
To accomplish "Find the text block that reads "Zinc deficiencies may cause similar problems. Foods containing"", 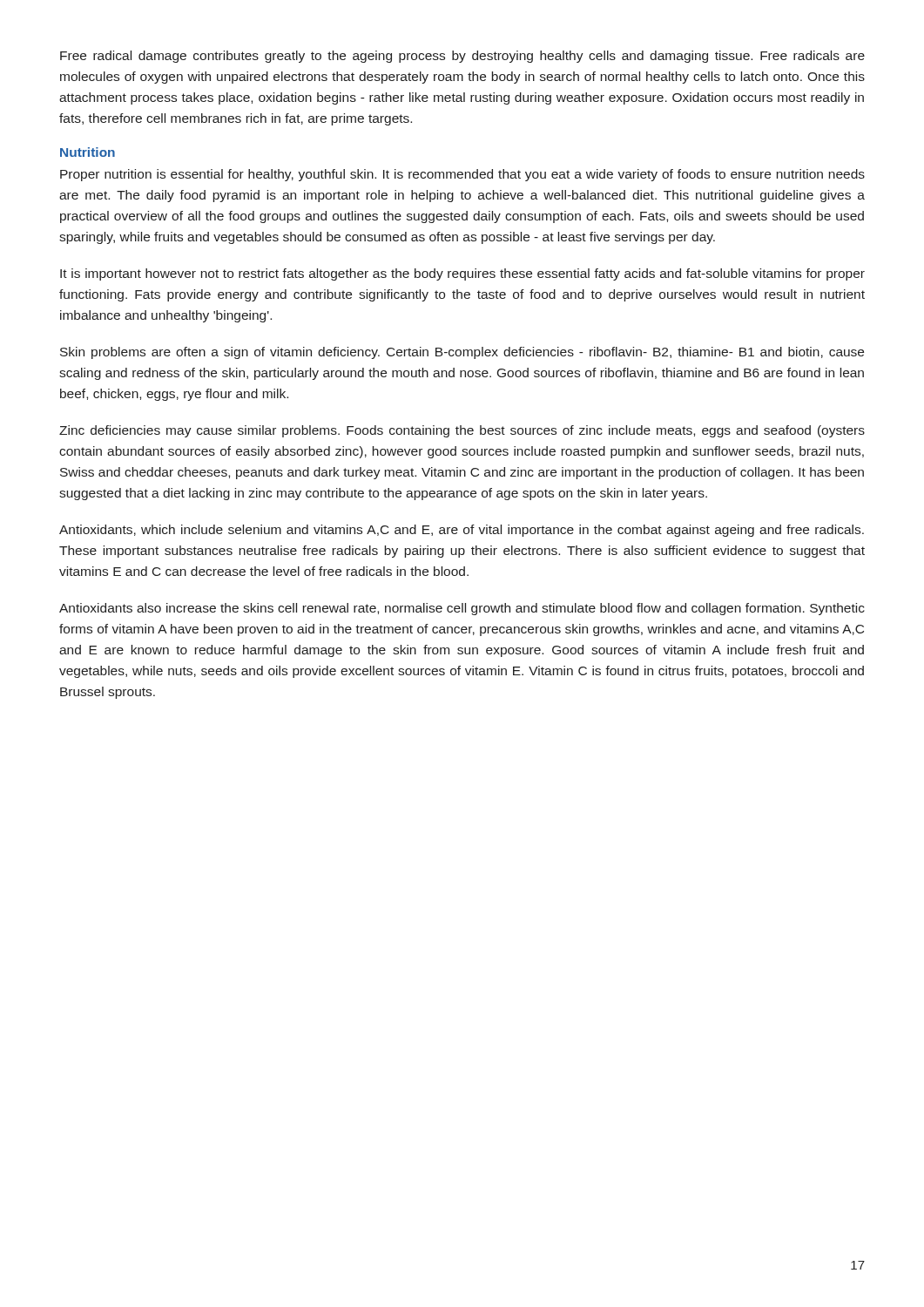I will click(x=462, y=462).
